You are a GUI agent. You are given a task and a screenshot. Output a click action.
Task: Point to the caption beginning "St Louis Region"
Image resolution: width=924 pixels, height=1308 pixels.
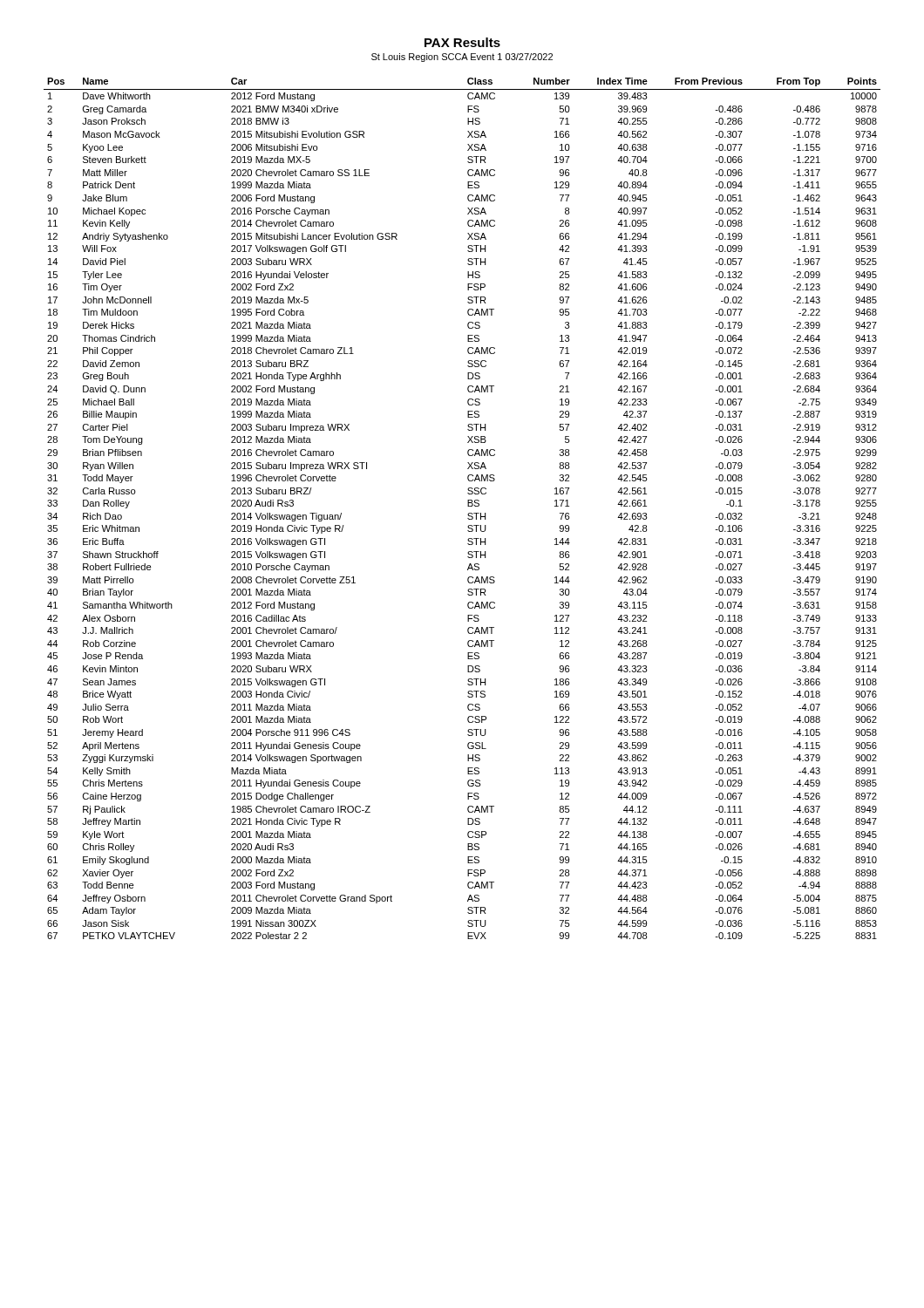coord(462,57)
